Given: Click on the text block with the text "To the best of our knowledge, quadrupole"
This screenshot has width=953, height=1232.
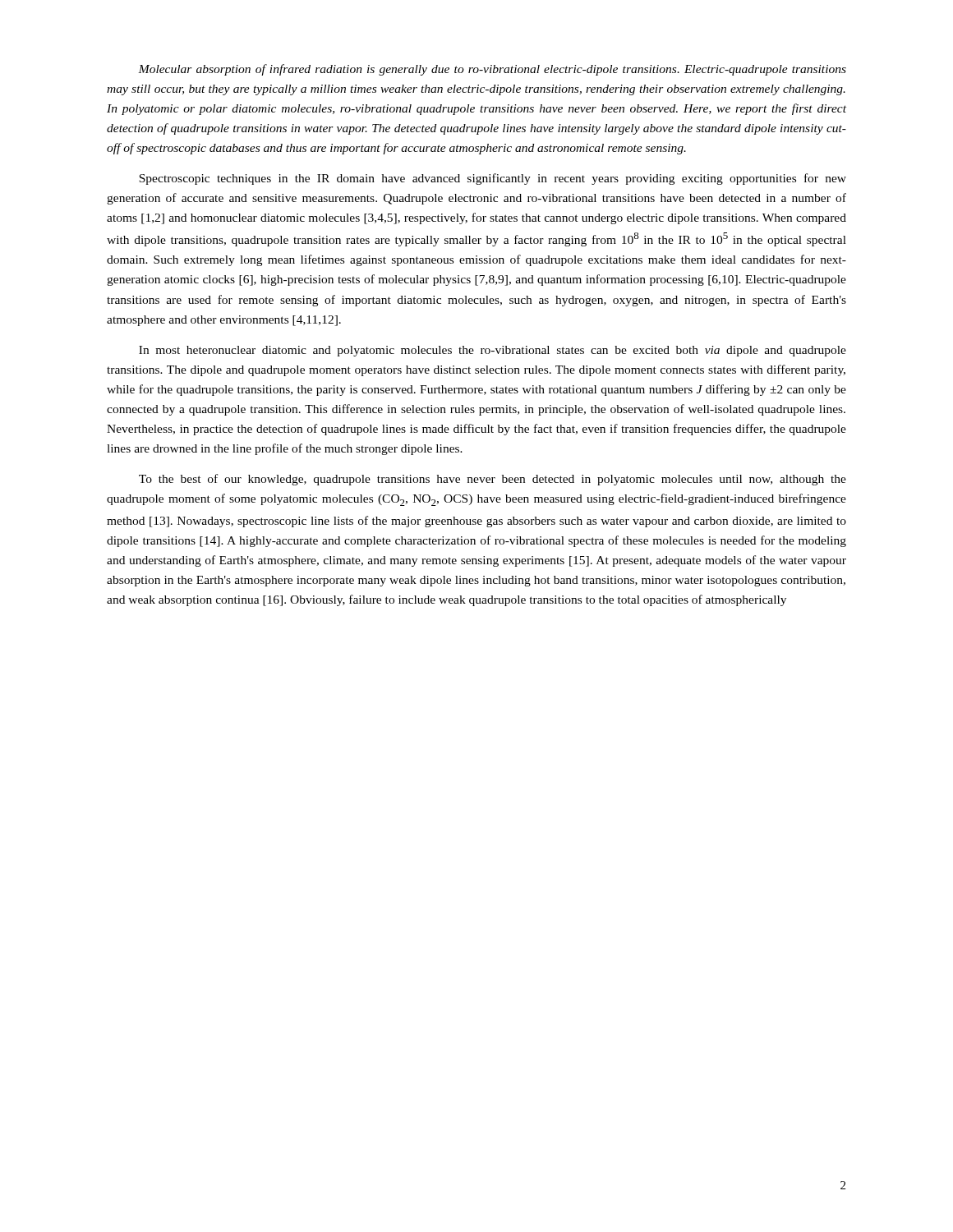Looking at the screenshot, I should pyautogui.click(x=476, y=539).
